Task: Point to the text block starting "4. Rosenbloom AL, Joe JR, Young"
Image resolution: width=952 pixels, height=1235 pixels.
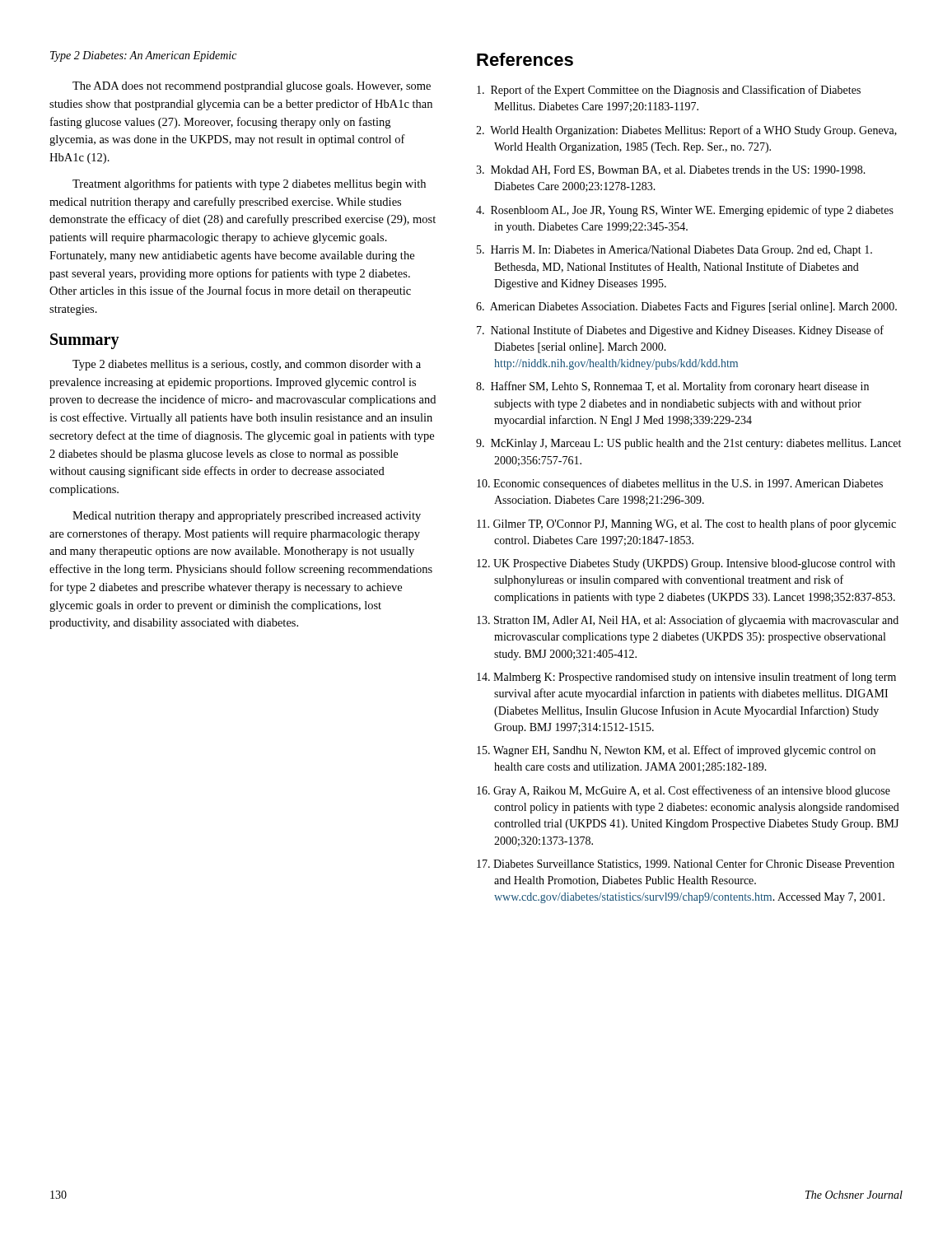Action: [690, 219]
